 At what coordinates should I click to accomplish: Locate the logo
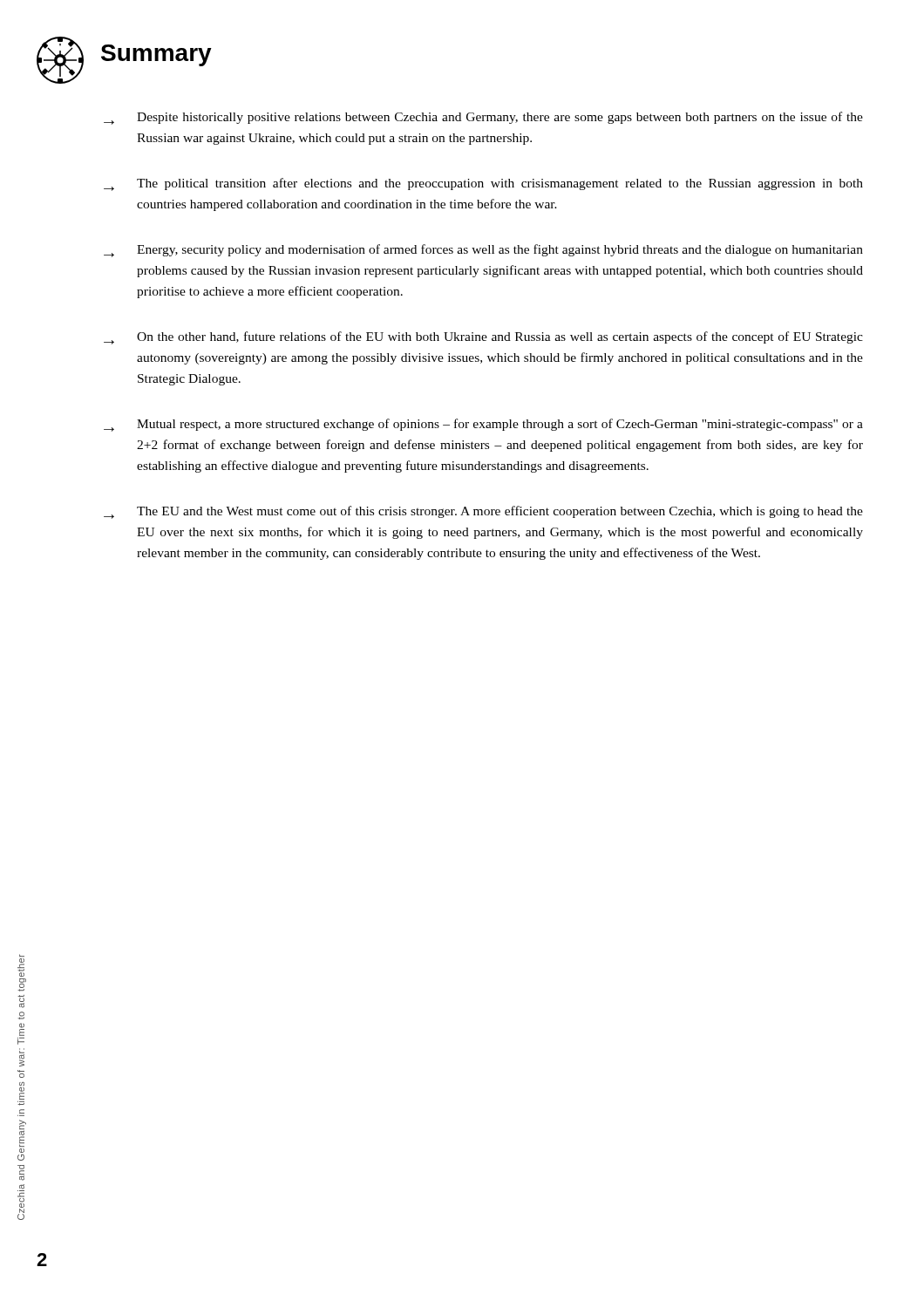pyautogui.click(x=60, y=60)
